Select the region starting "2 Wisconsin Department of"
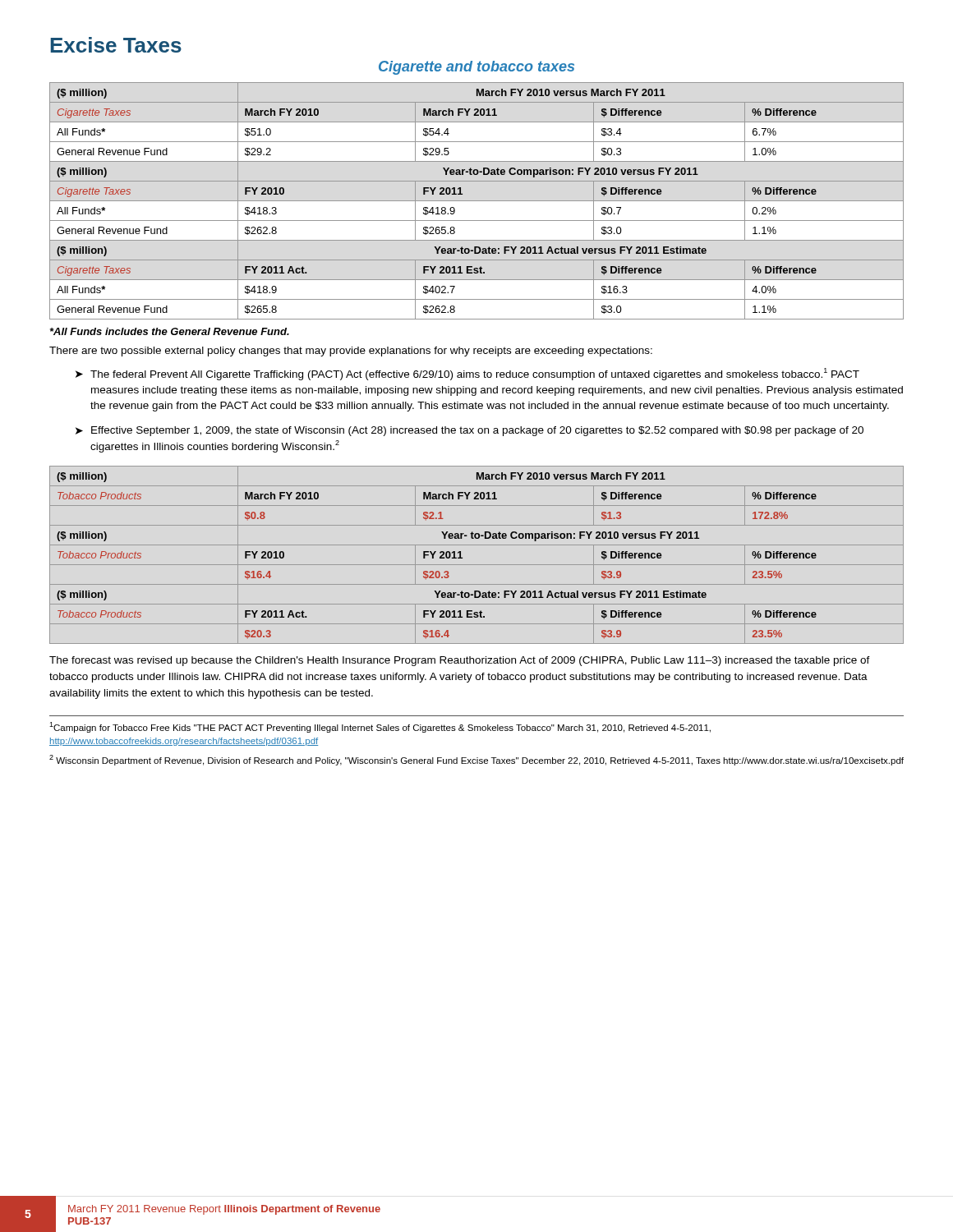The height and width of the screenshot is (1232, 953). click(476, 759)
